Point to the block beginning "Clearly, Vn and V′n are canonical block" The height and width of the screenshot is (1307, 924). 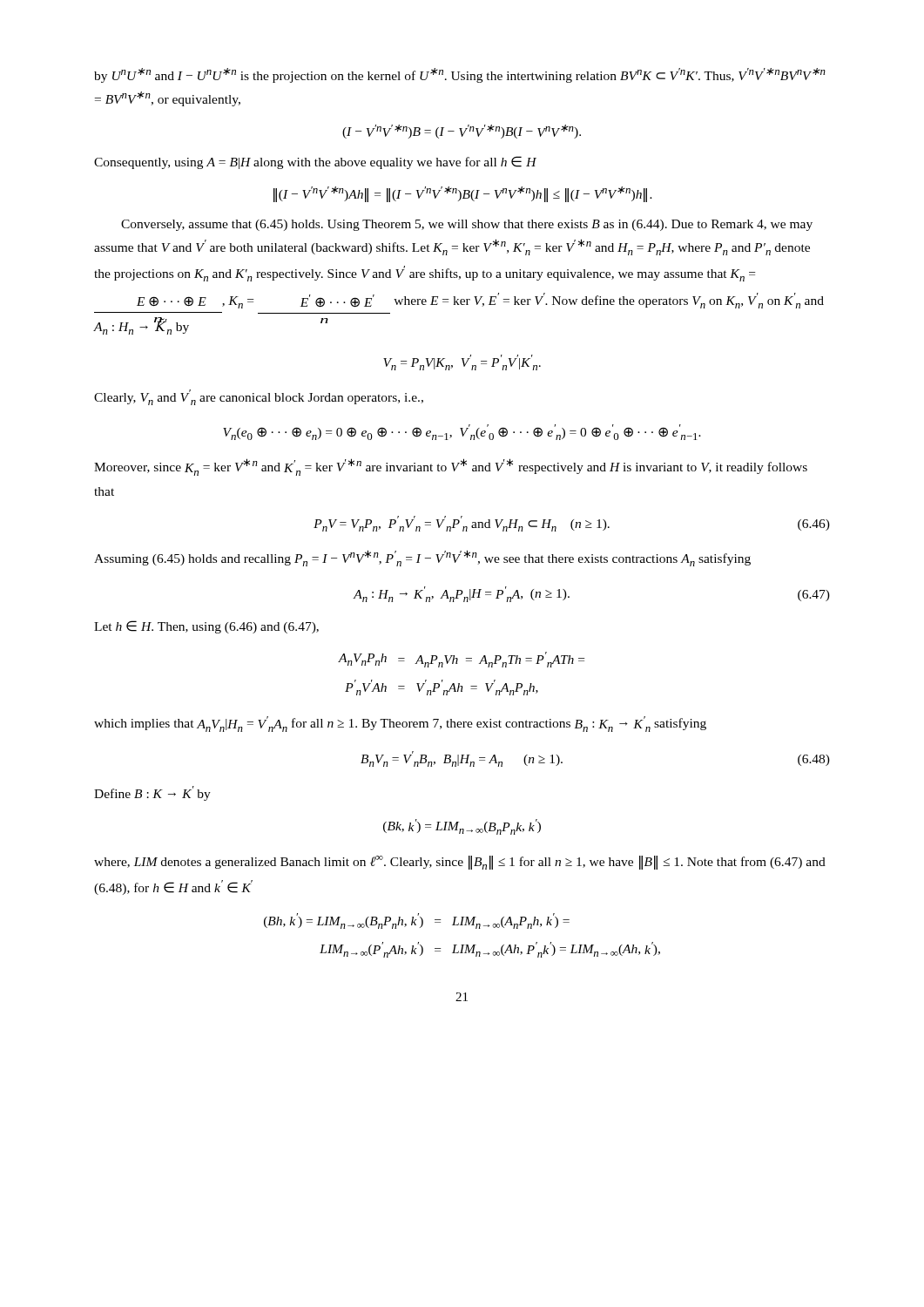tap(259, 397)
